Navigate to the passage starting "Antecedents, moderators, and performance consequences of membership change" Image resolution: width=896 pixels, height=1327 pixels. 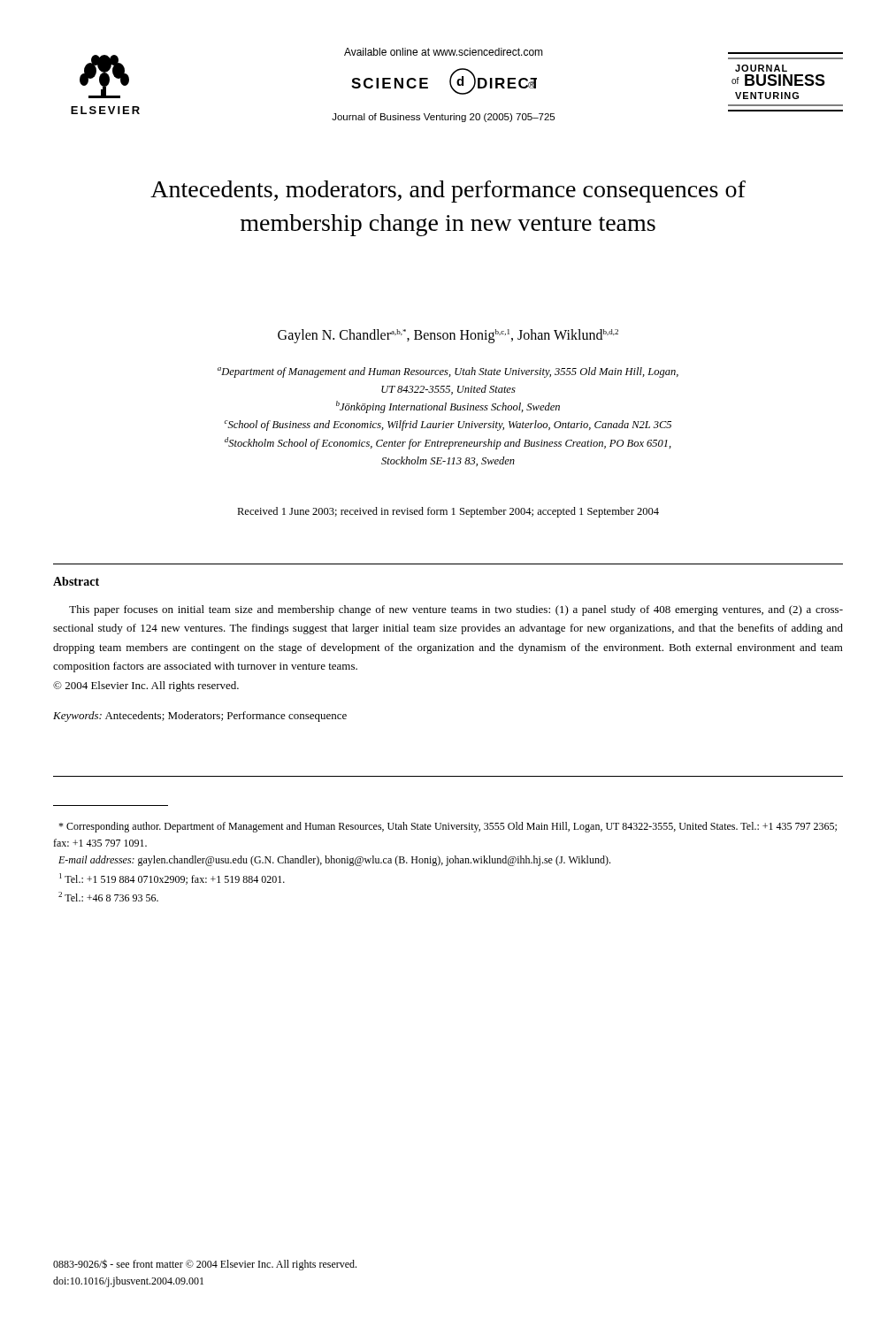click(x=448, y=206)
